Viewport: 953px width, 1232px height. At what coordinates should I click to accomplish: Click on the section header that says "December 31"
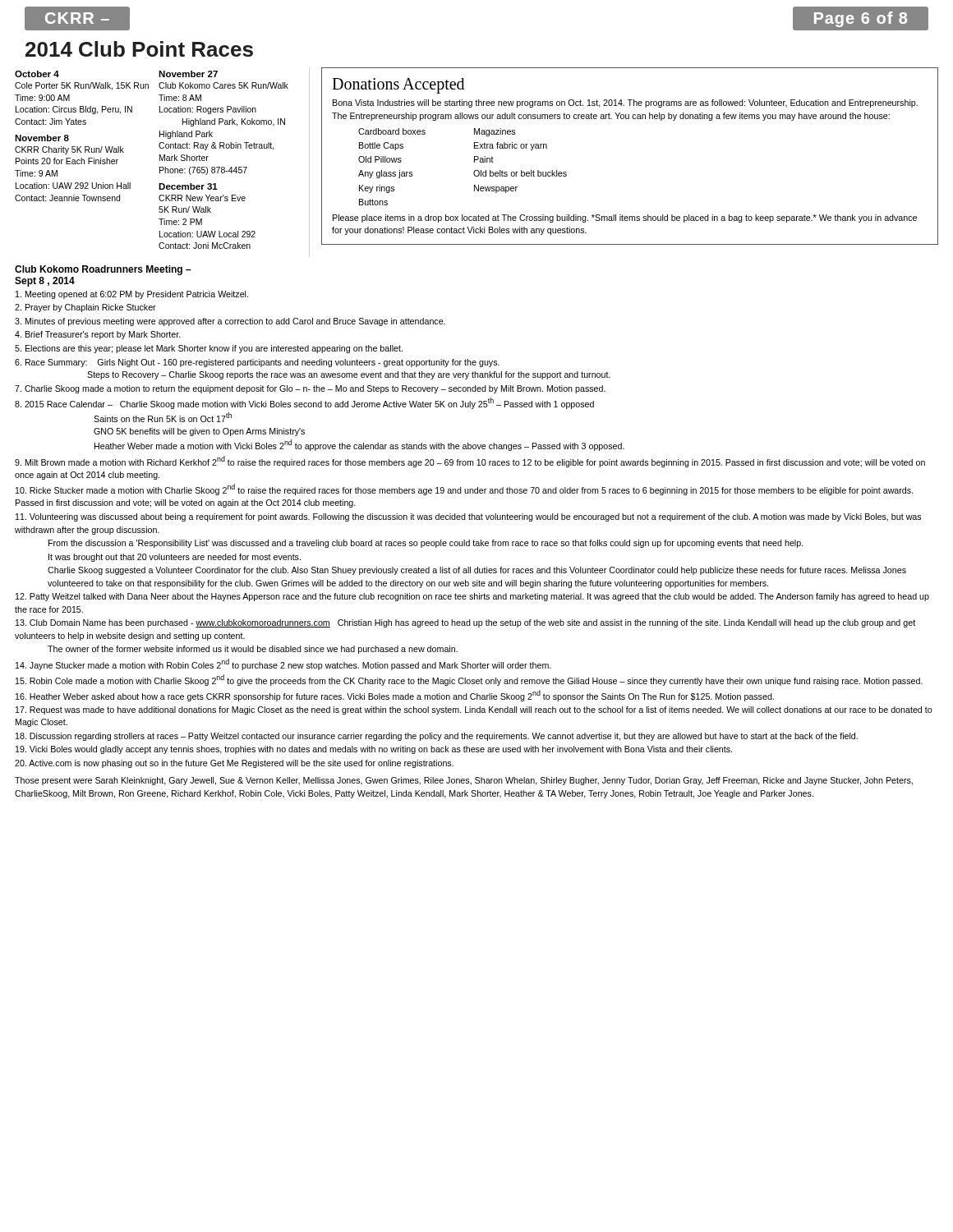(188, 186)
